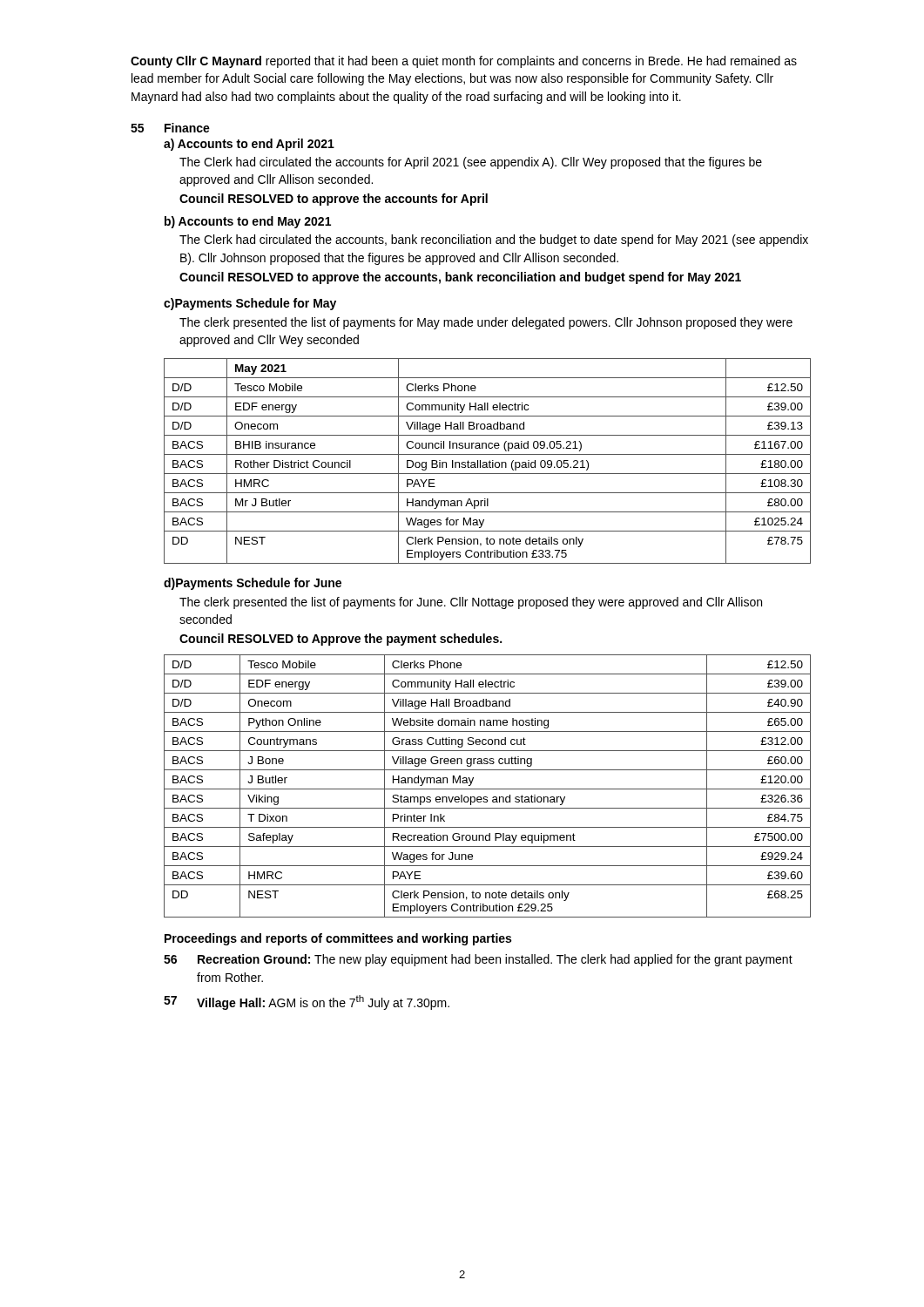This screenshot has height=1307, width=924.
Task: Locate the text "d)Payments Schedule for June"
Action: coord(253,583)
